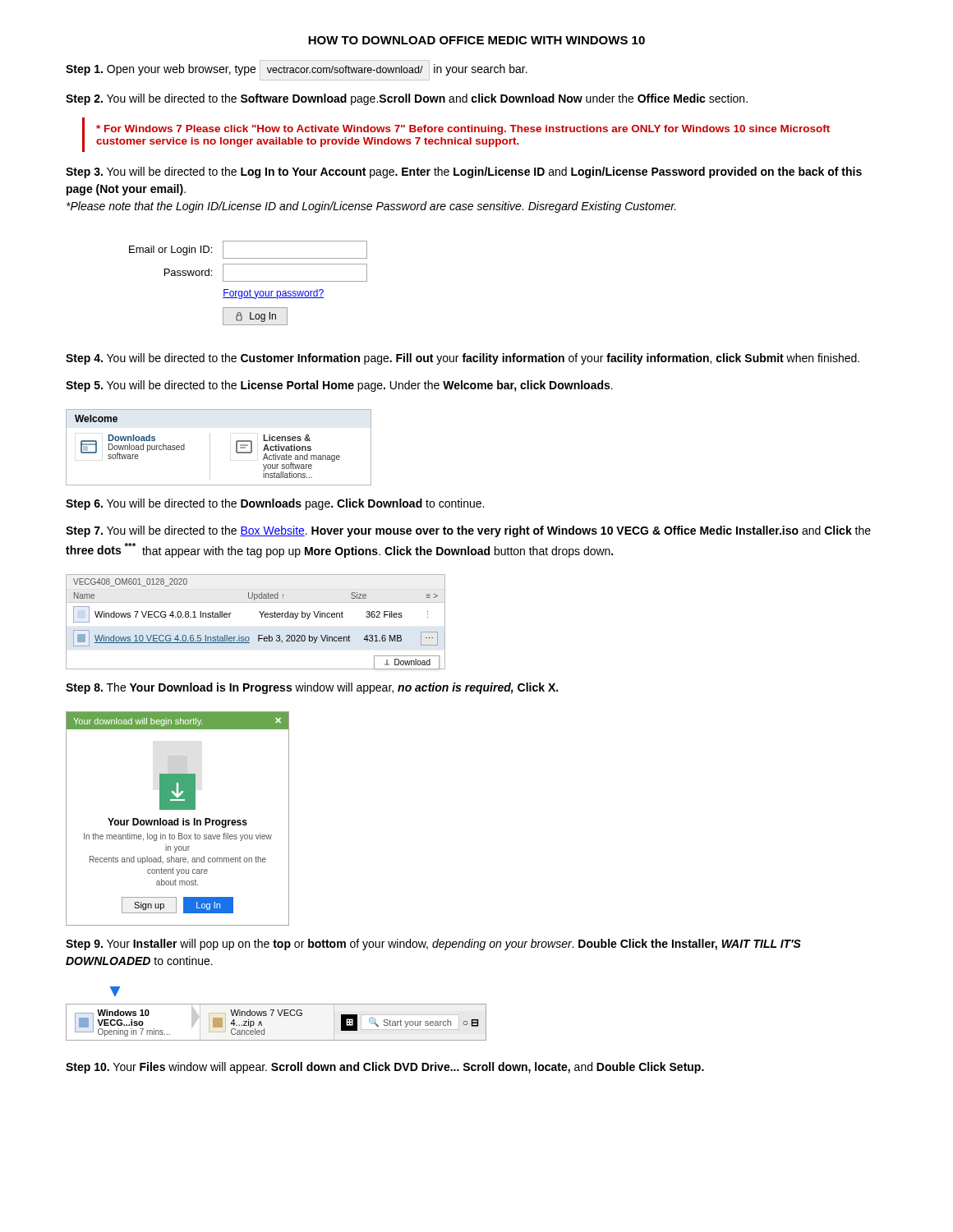Find the text block starting "Step 8. The"
The width and height of the screenshot is (953, 1232).
click(312, 688)
